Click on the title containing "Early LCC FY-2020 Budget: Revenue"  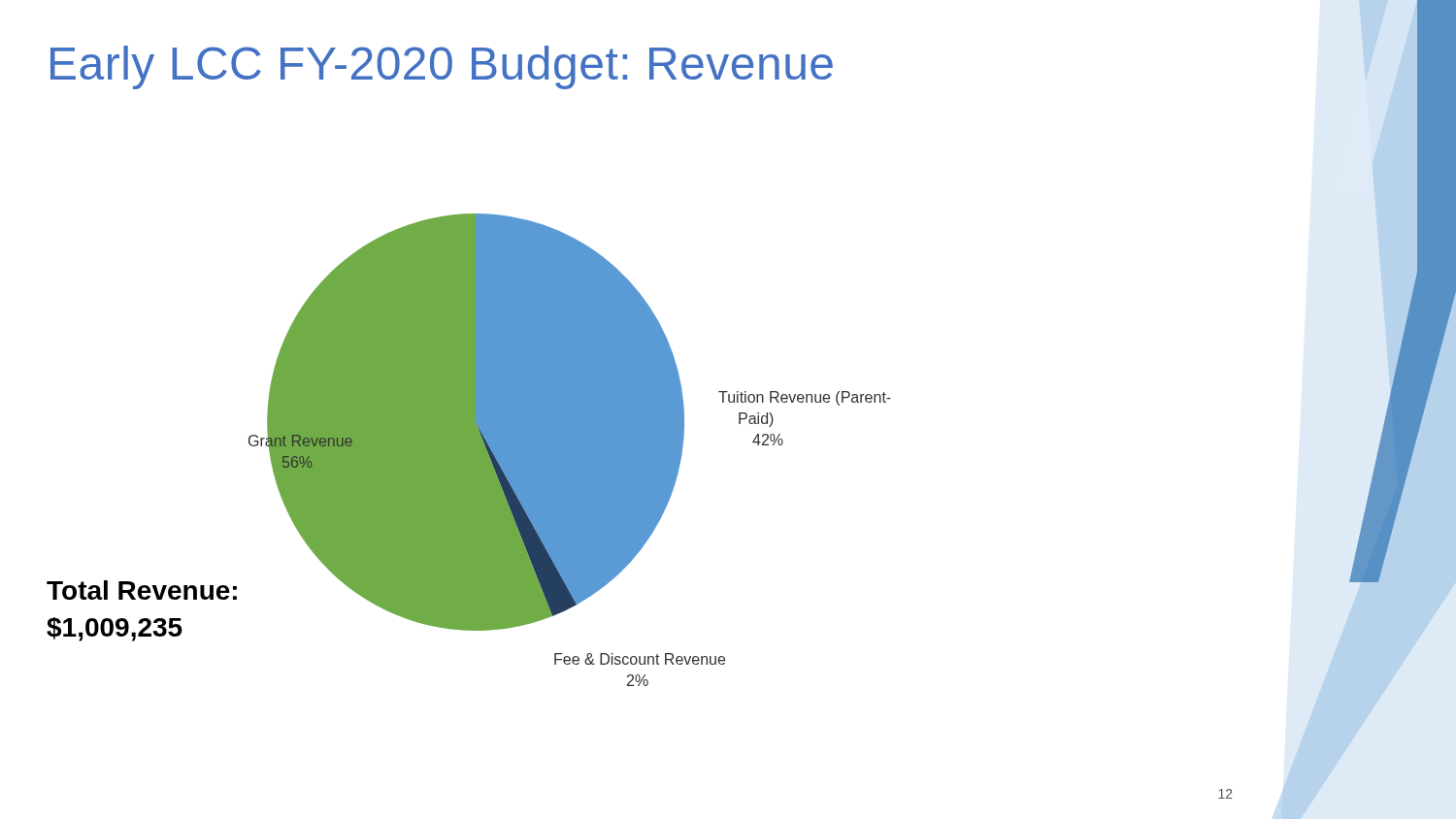coord(441,64)
